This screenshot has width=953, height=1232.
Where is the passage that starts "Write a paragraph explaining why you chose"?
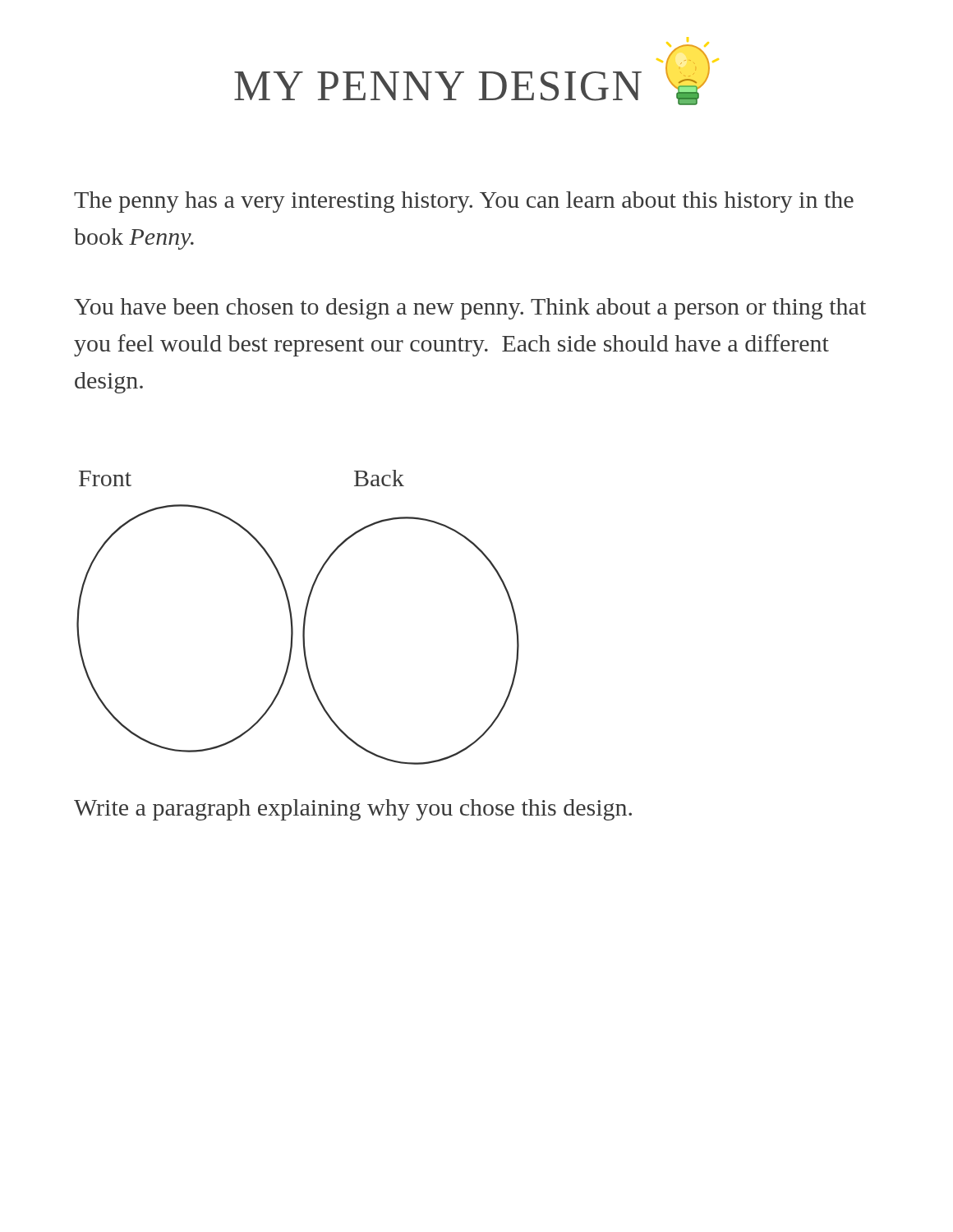(354, 807)
